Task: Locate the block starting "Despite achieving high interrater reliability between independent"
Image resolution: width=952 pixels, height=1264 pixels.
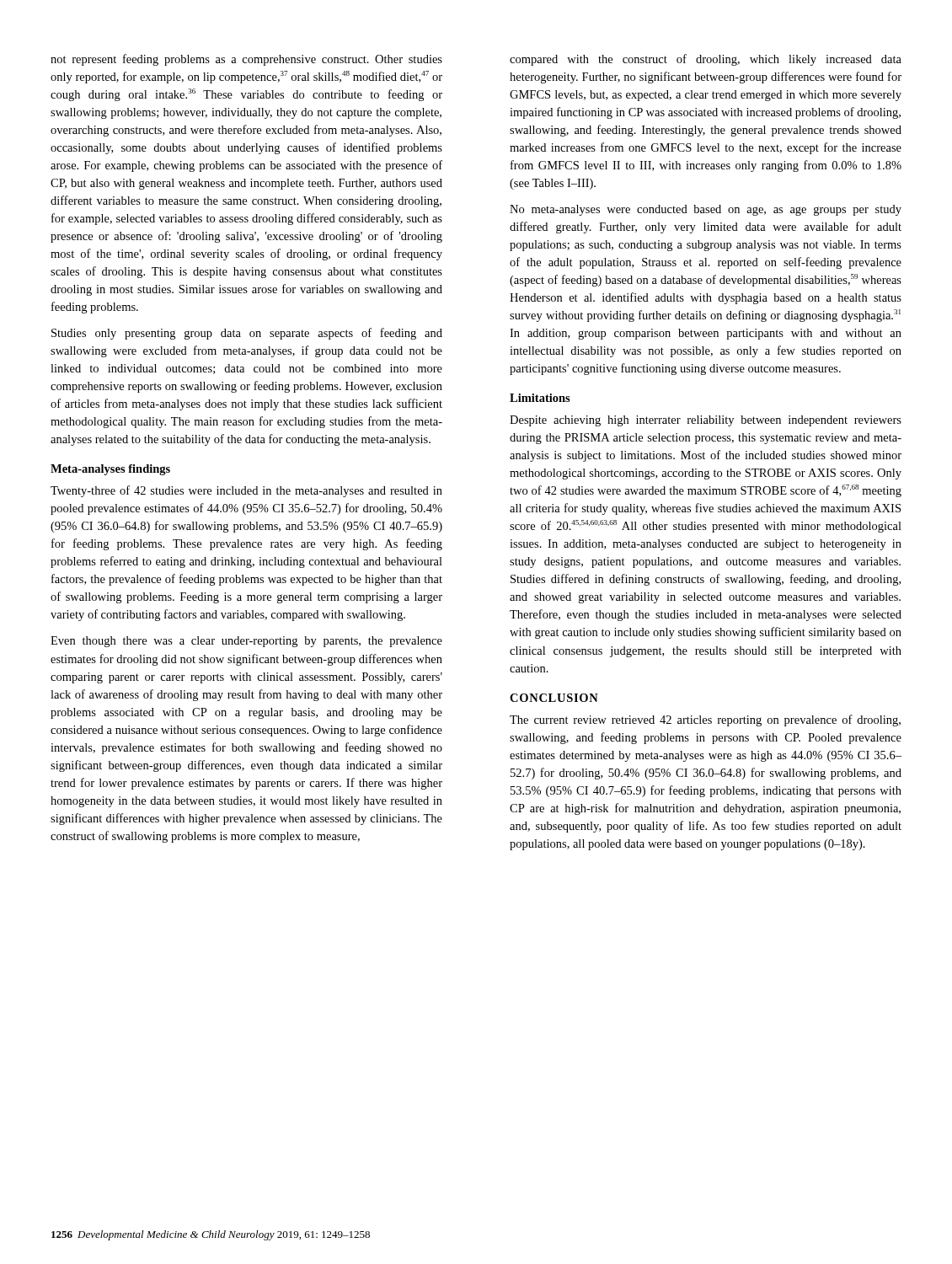Action: point(706,544)
